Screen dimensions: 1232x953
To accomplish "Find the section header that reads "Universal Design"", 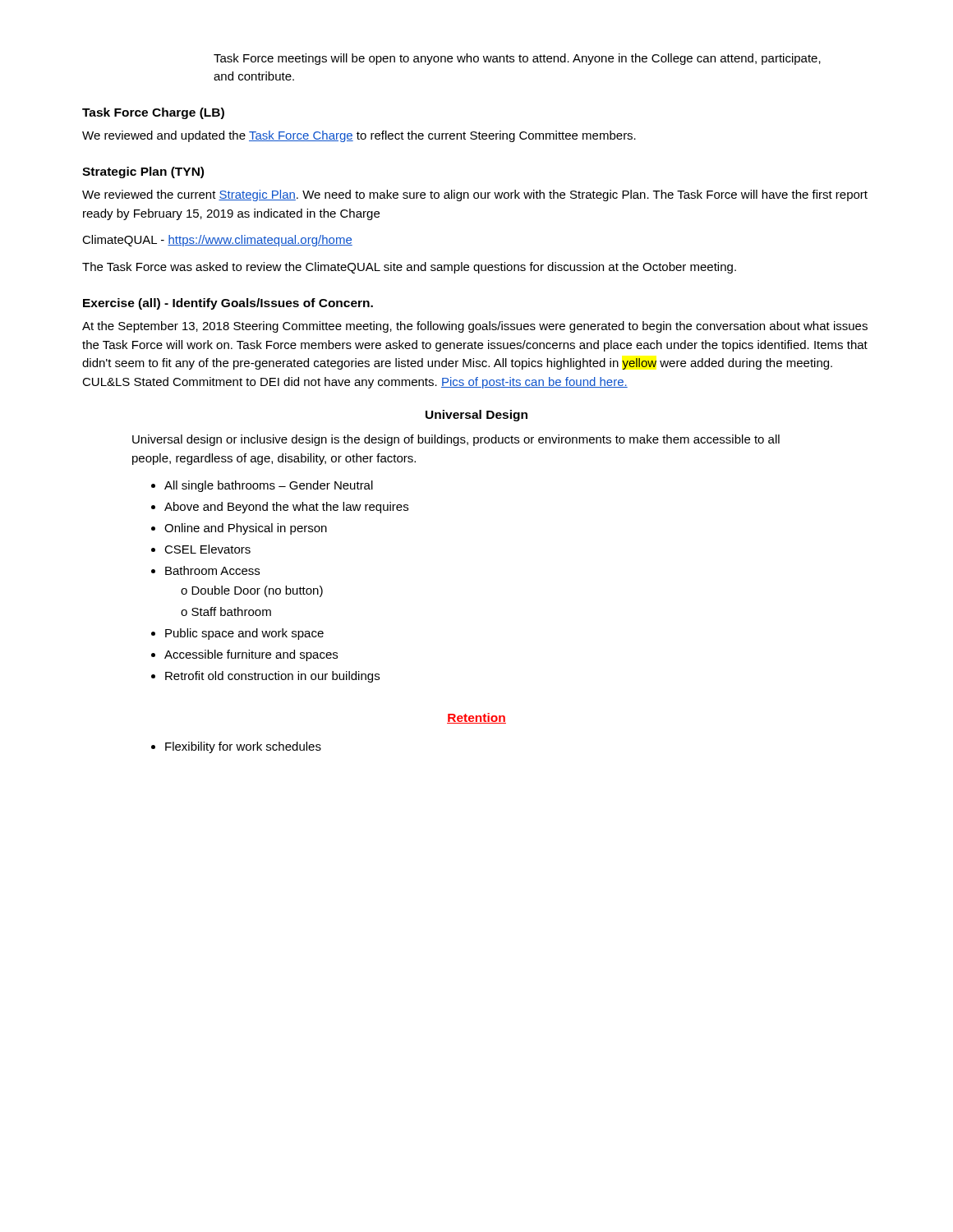I will click(476, 414).
